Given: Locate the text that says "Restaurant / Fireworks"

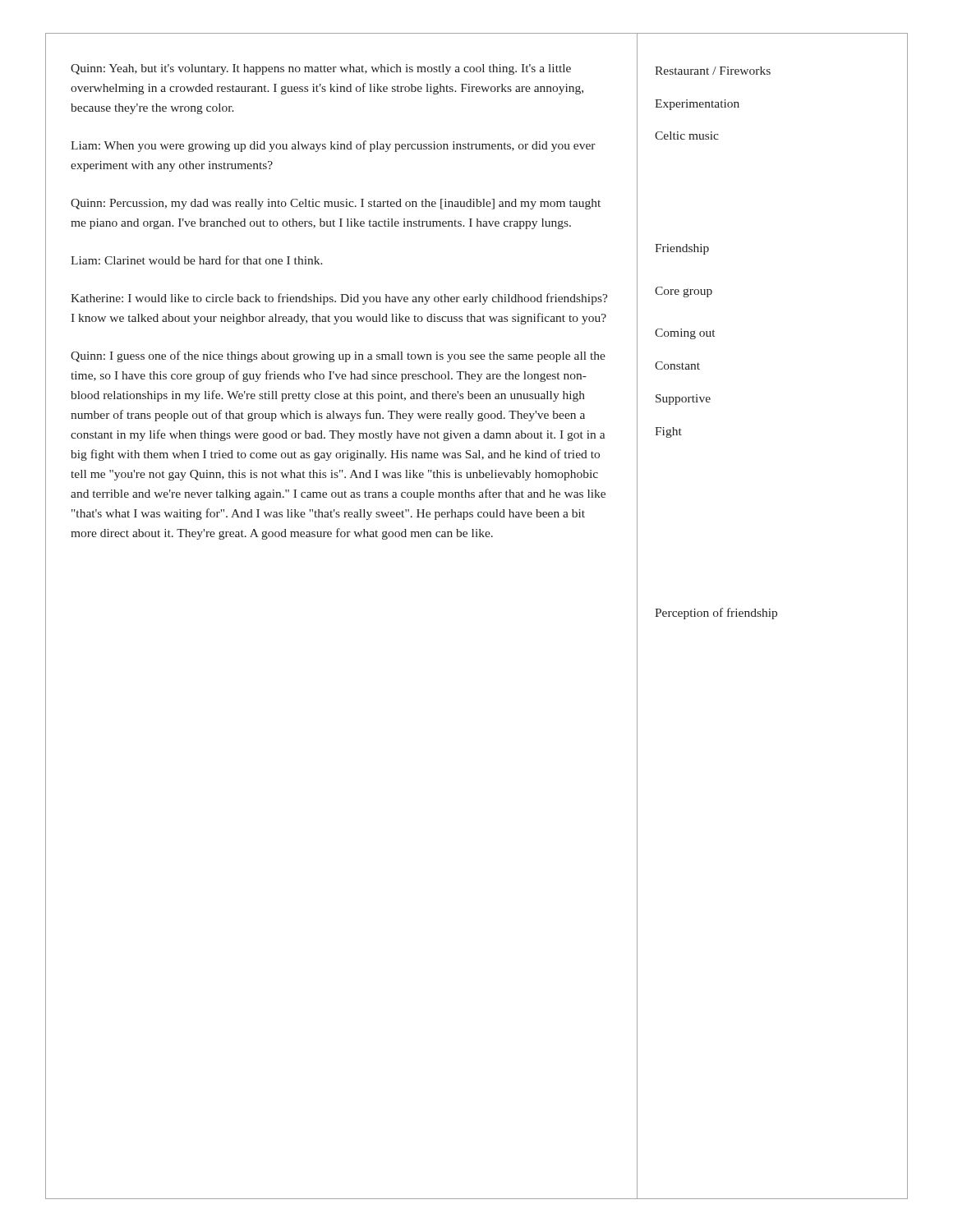Looking at the screenshot, I should click(713, 70).
